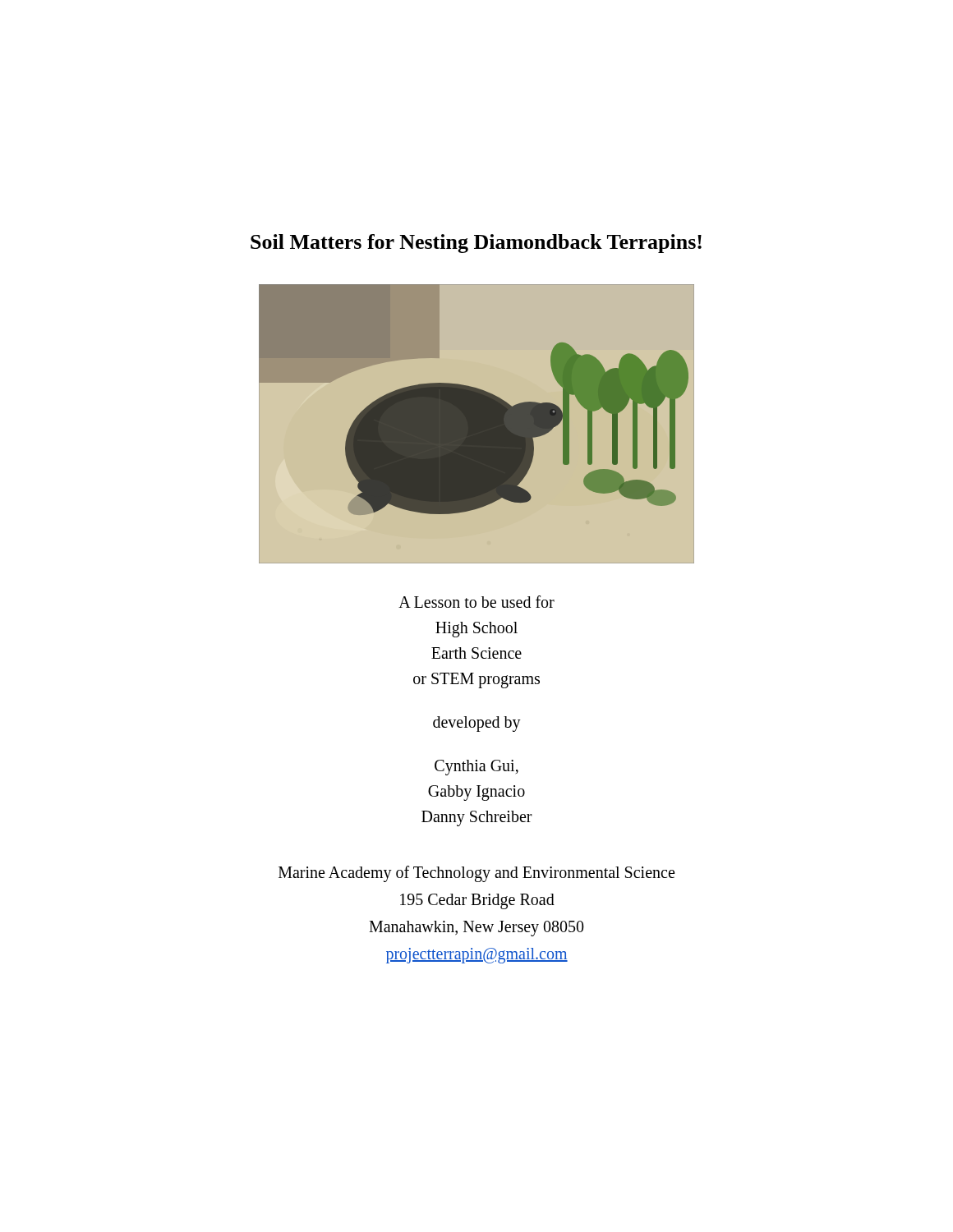Select the text block that reads "Cynthia Gui, Gabby Ignacio Danny"
The width and height of the screenshot is (953, 1232).
476,791
